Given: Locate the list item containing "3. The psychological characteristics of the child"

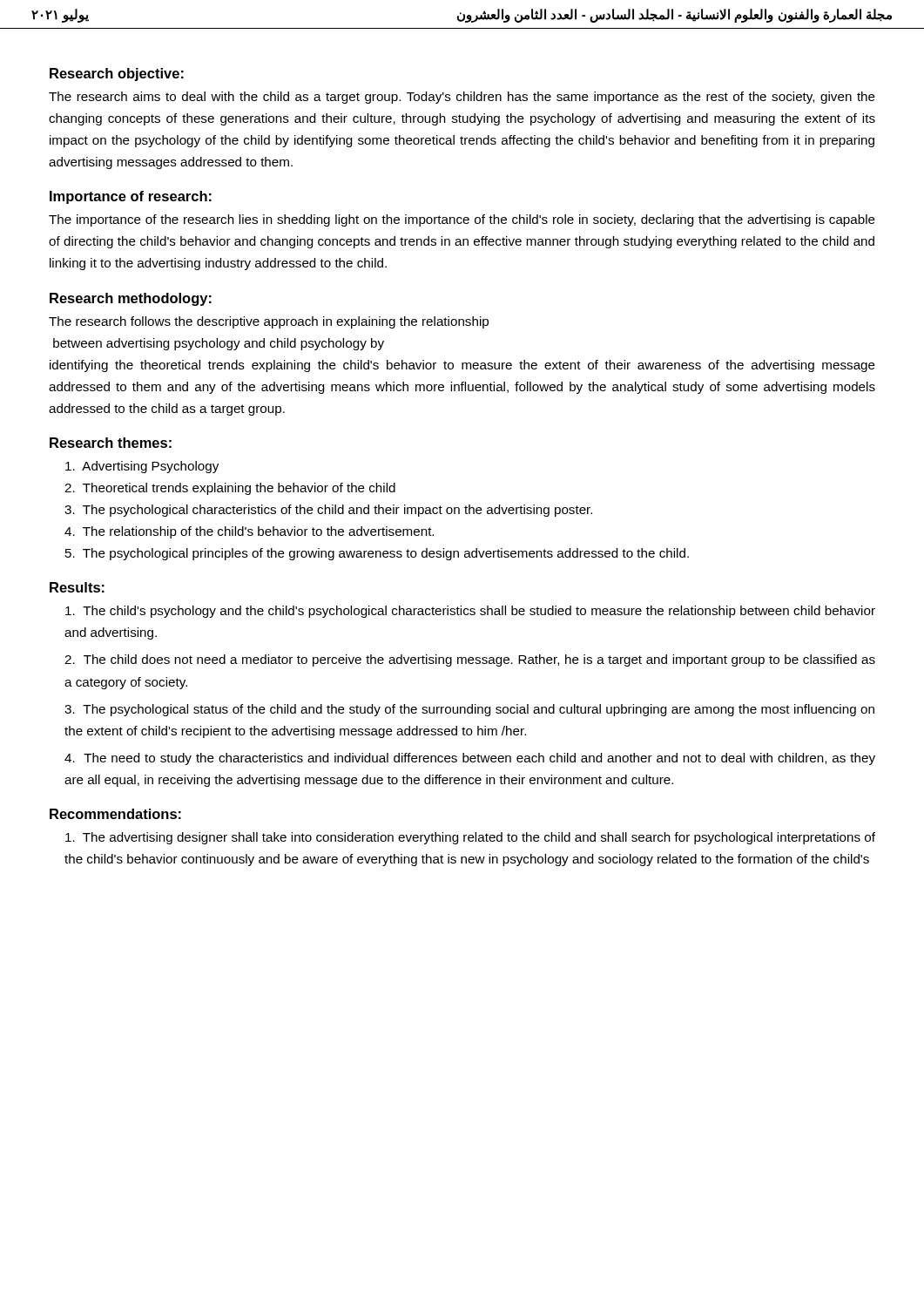Looking at the screenshot, I should point(329,509).
